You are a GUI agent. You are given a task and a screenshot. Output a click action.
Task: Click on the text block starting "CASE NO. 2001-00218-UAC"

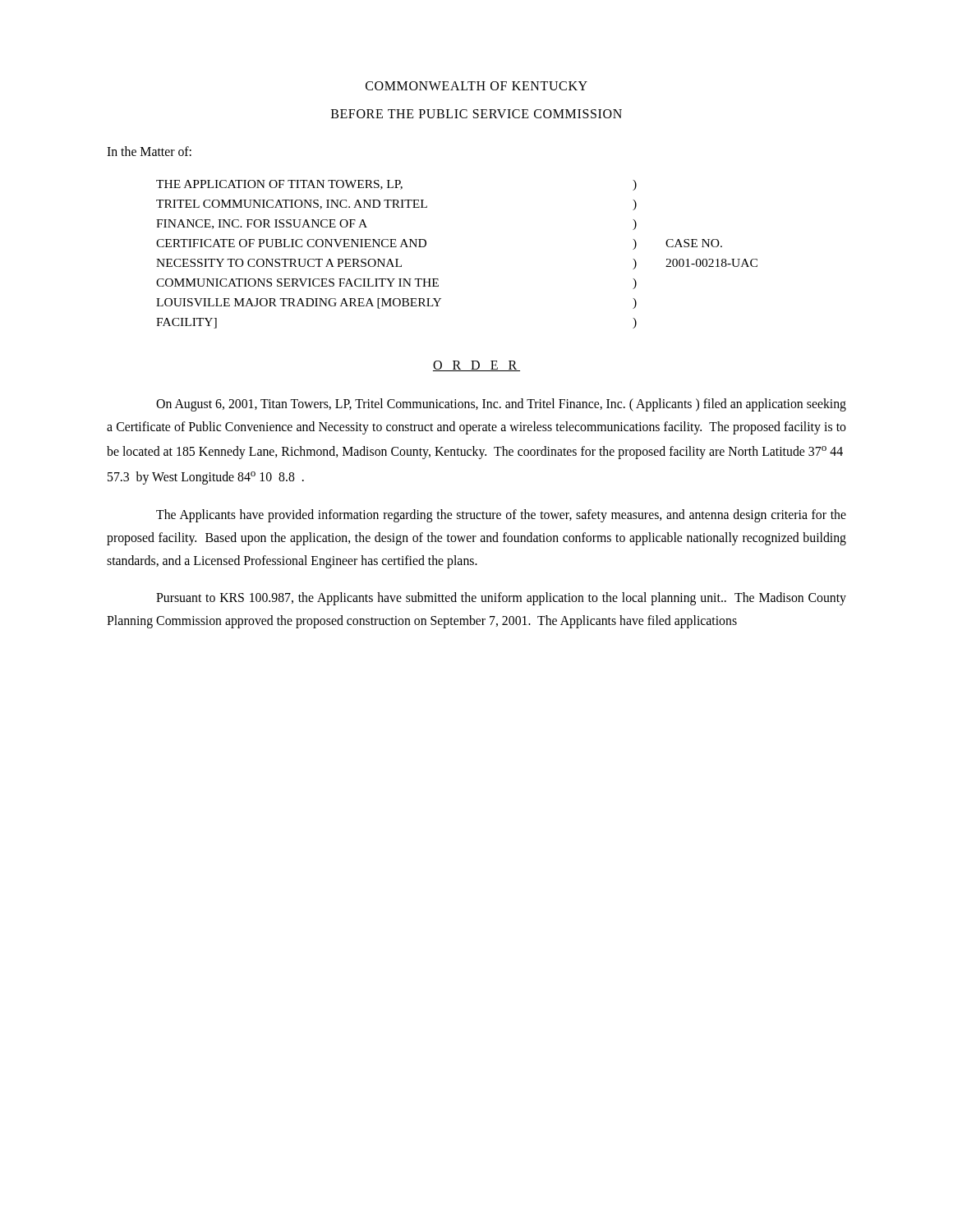(712, 253)
